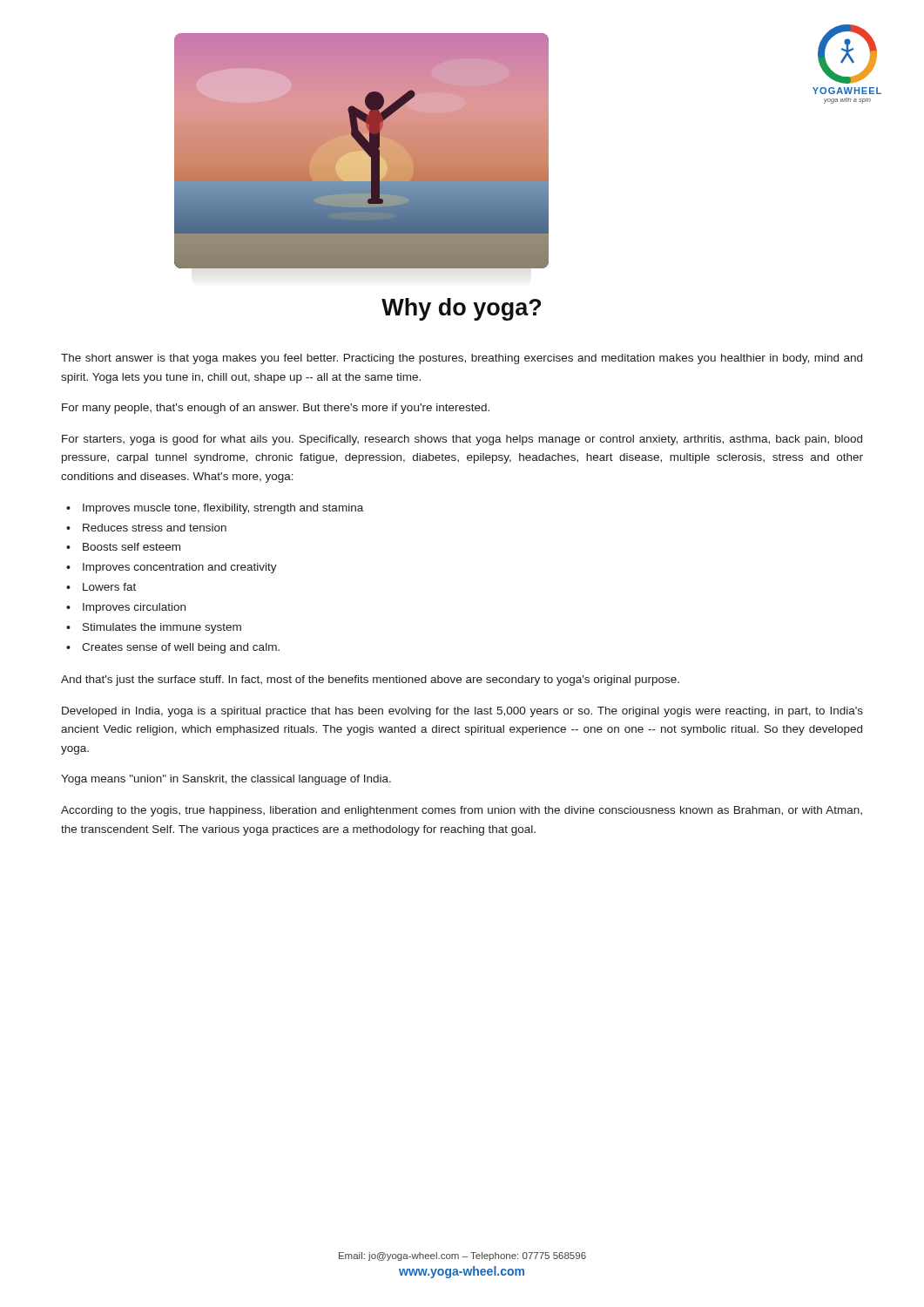Click on the text starting "For starters, yoga"

tap(462, 458)
